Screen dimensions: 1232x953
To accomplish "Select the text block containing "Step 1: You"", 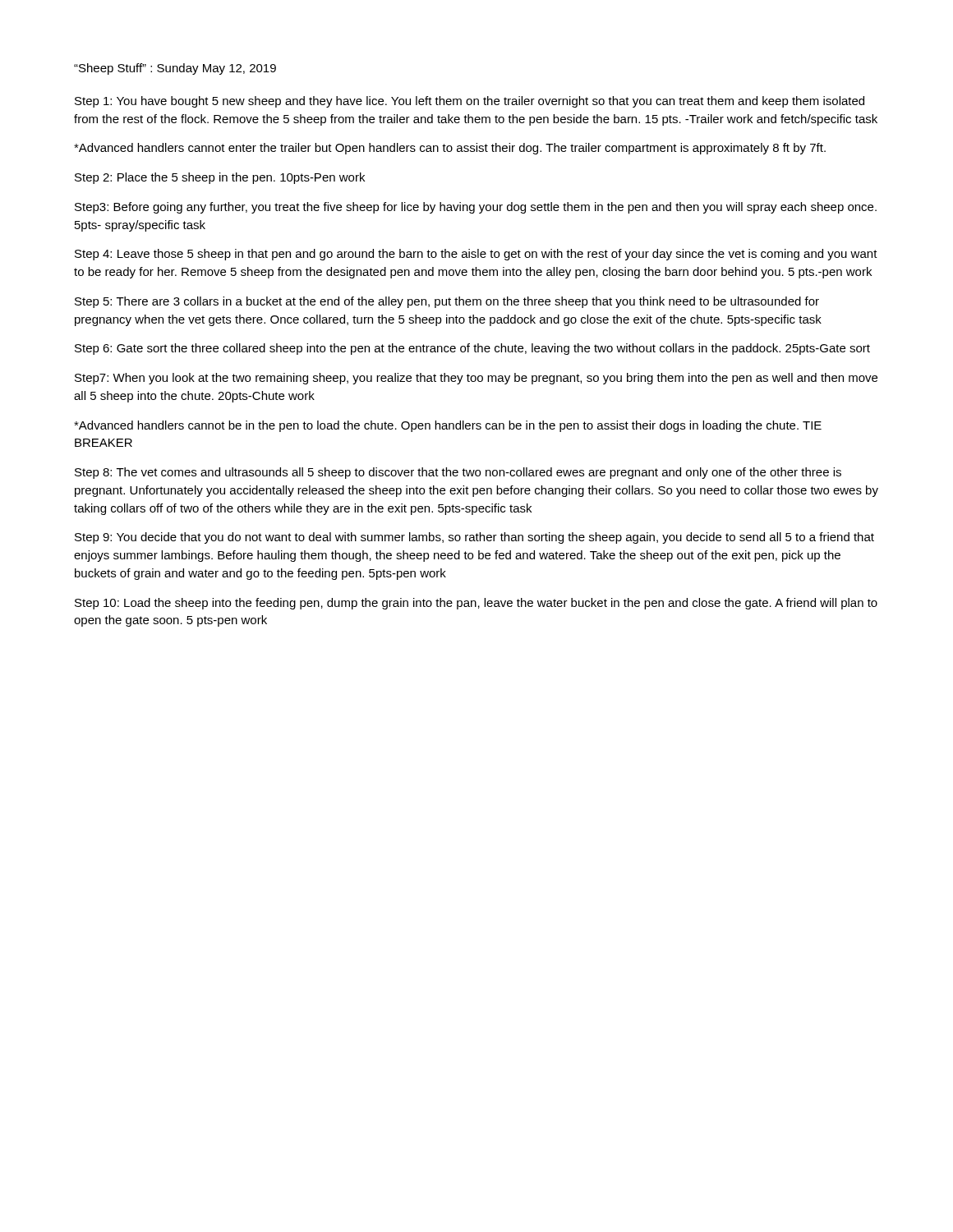I will (476, 109).
